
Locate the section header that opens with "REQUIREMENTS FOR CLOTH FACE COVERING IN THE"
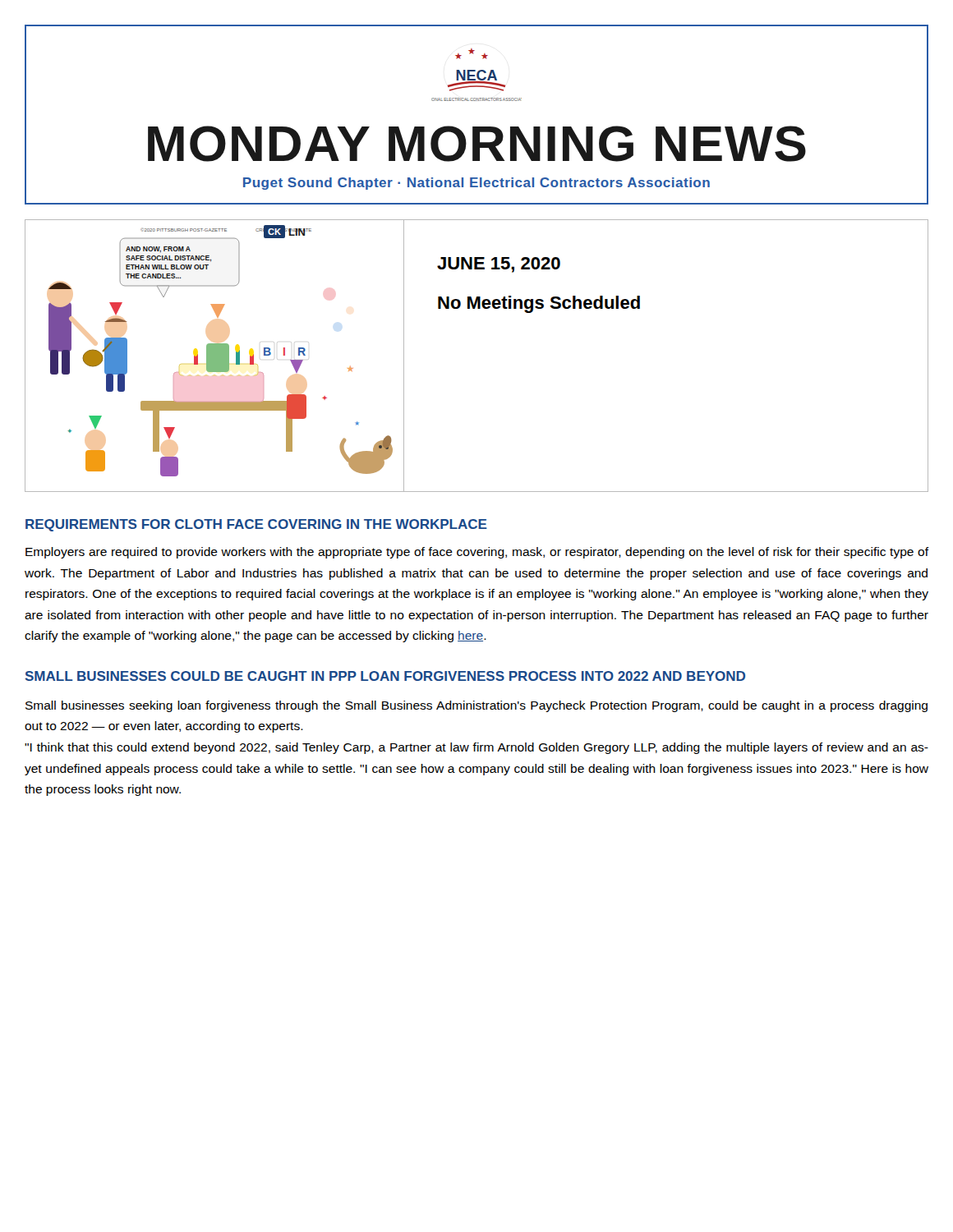coord(256,525)
